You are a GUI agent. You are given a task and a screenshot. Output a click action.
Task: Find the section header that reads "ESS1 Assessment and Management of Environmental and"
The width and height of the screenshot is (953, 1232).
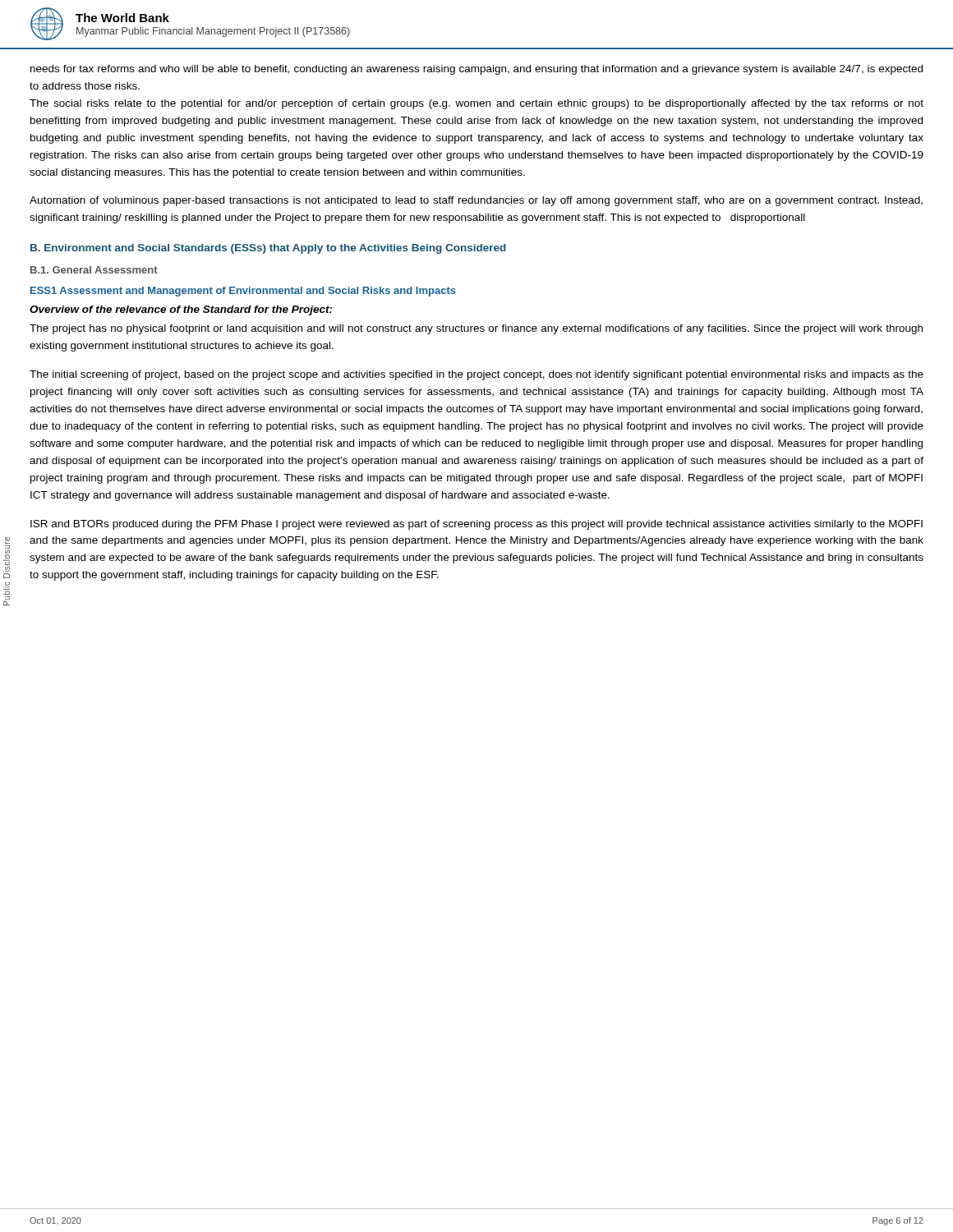tap(243, 291)
